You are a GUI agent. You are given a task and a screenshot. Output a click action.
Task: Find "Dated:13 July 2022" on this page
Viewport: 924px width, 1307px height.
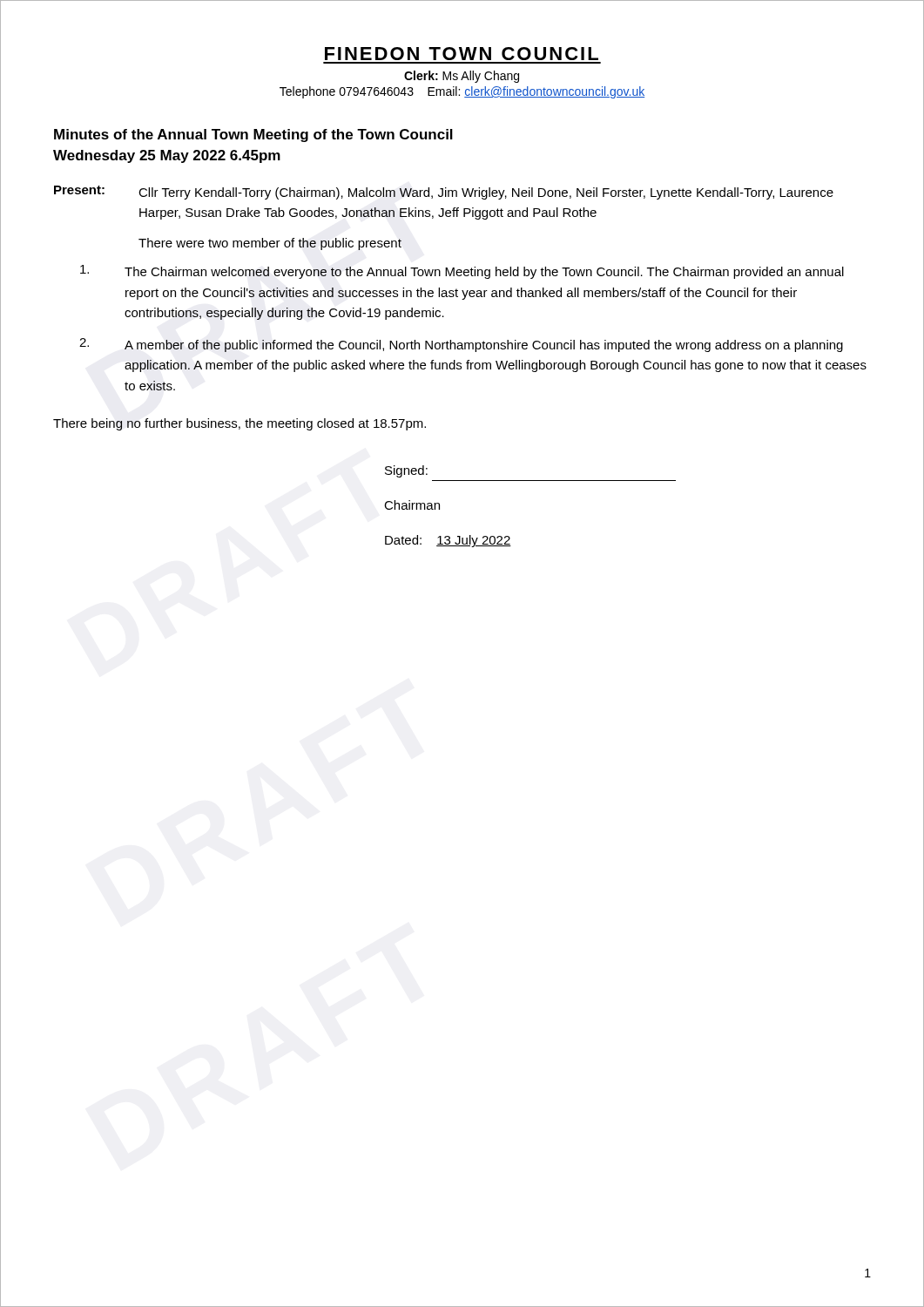coord(447,540)
